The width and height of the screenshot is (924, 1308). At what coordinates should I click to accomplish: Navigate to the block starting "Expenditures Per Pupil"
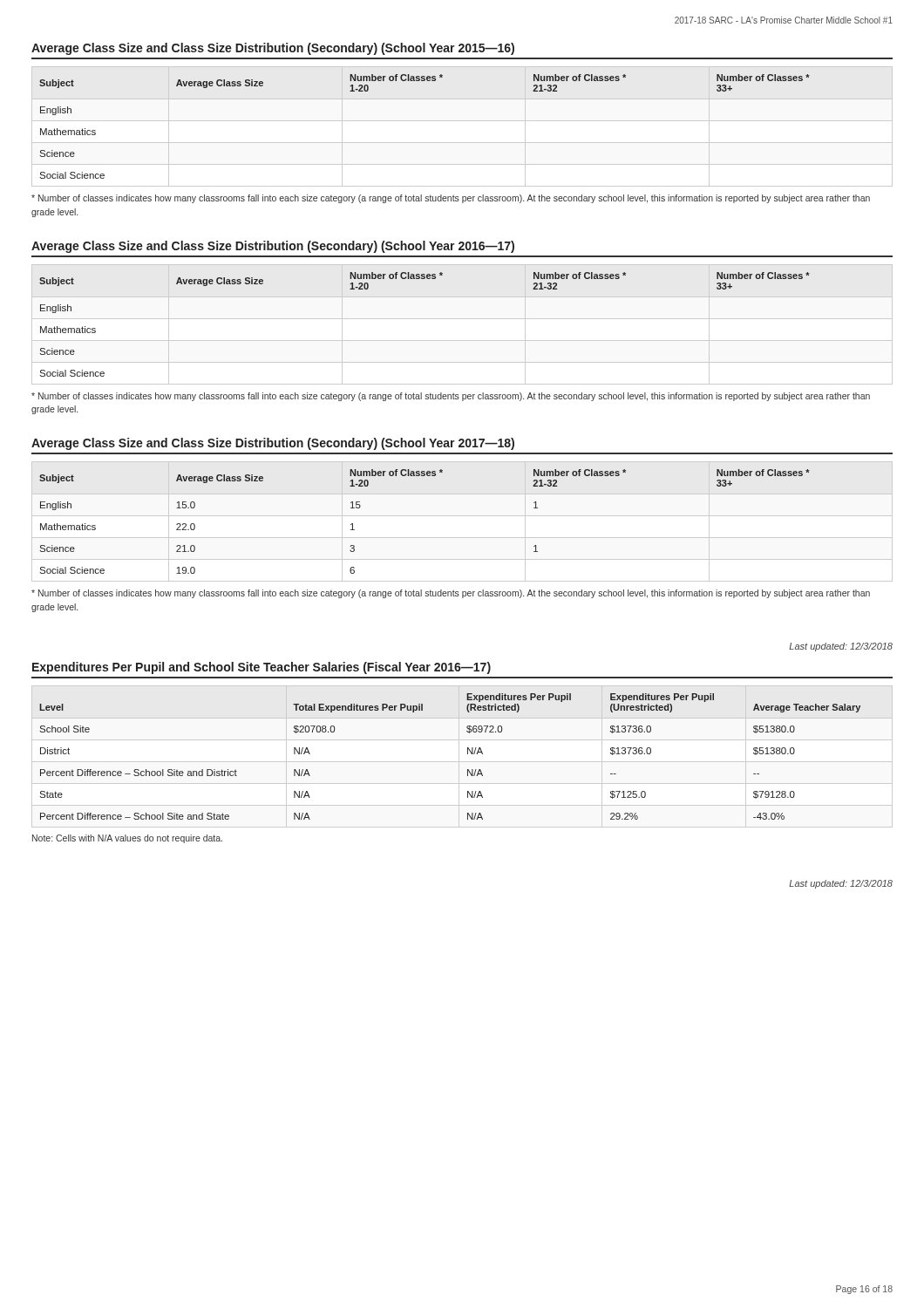pyautogui.click(x=261, y=667)
